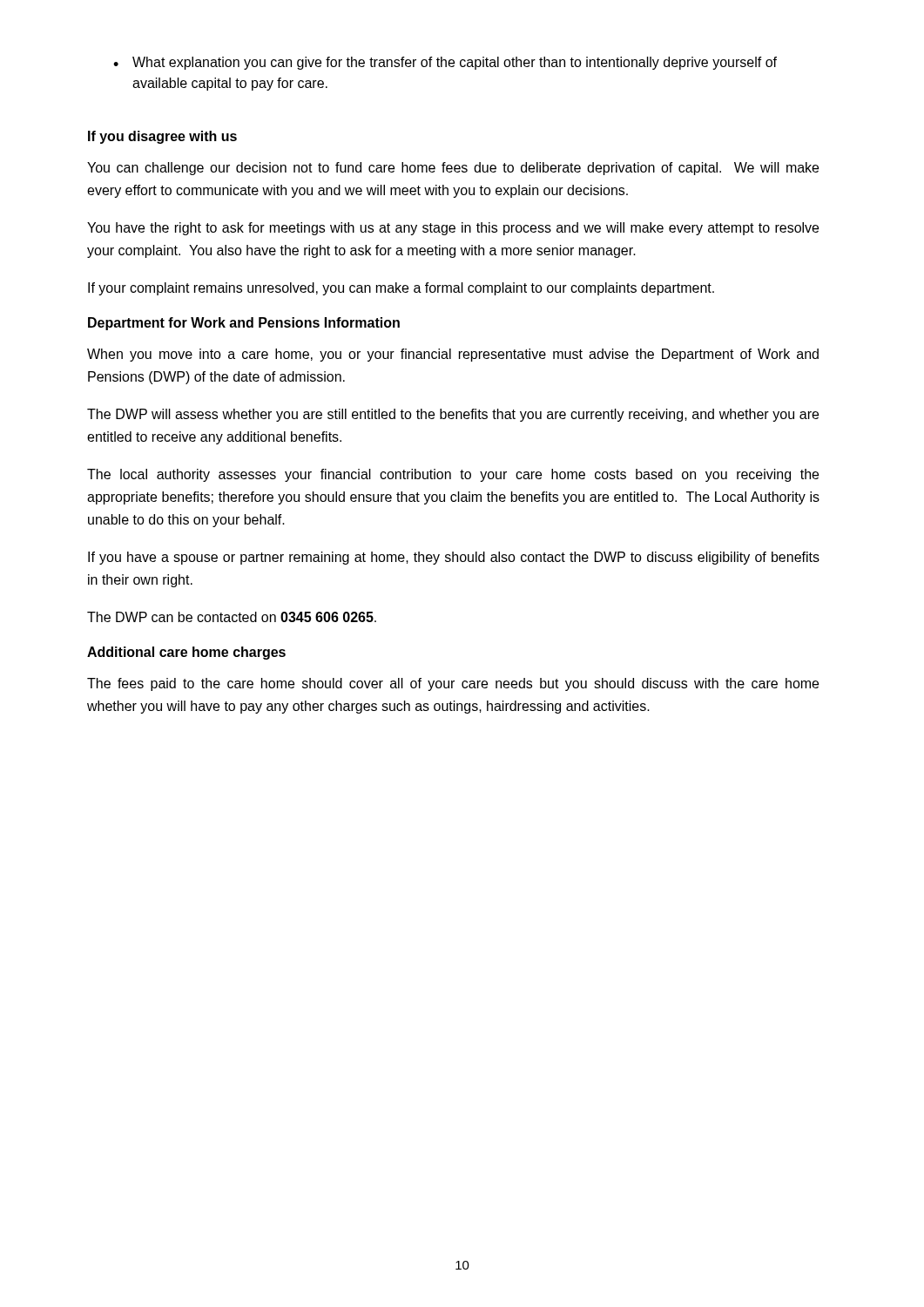Where is the passage that starts "The fees paid"?
This screenshot has height=1307, width=924.
pyautogui.click(x=453, y=695)
